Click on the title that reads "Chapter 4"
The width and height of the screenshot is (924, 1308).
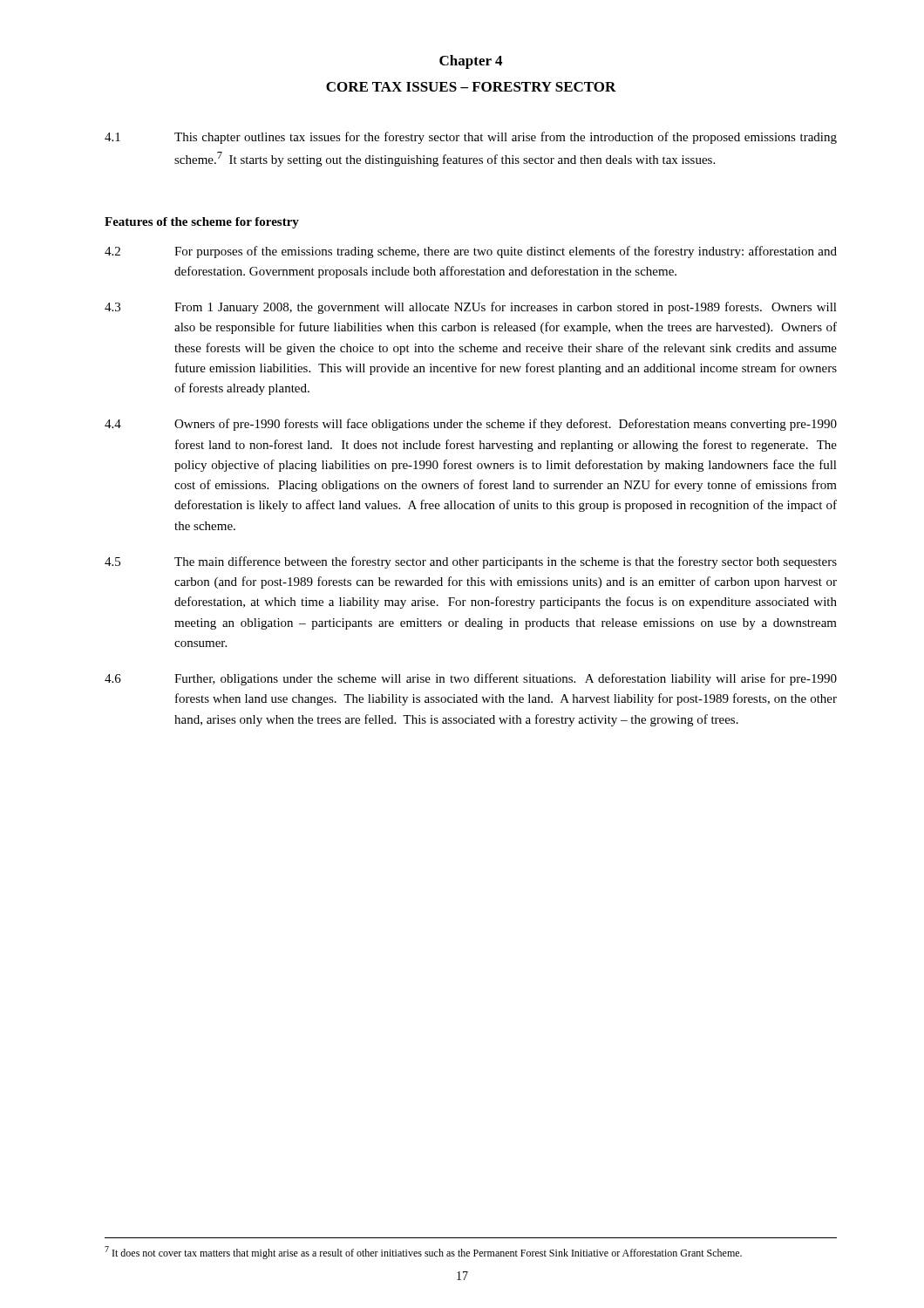[471, 61]
